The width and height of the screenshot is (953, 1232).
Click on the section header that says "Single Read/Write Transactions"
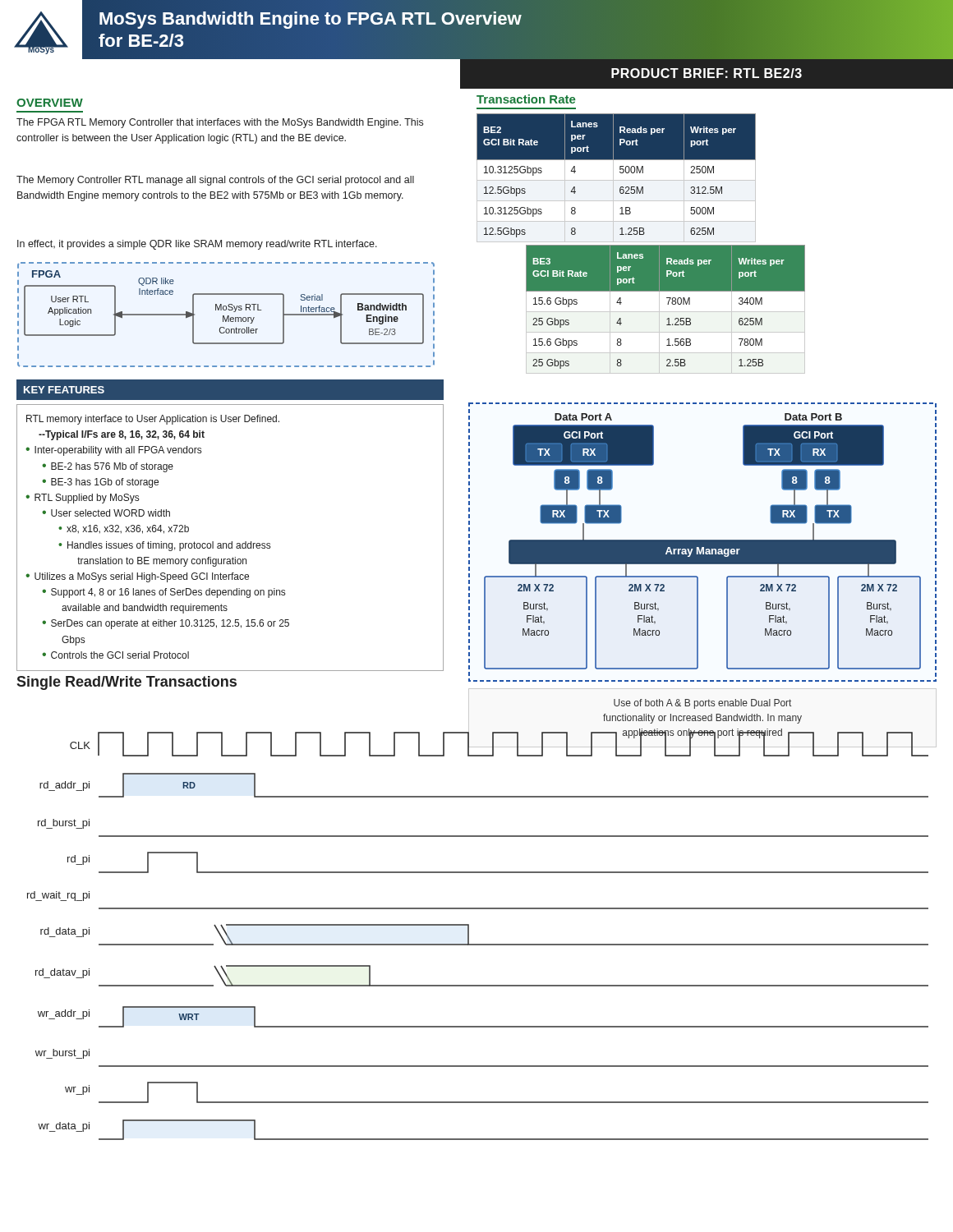pyautogui.click(x=127, y=682)
